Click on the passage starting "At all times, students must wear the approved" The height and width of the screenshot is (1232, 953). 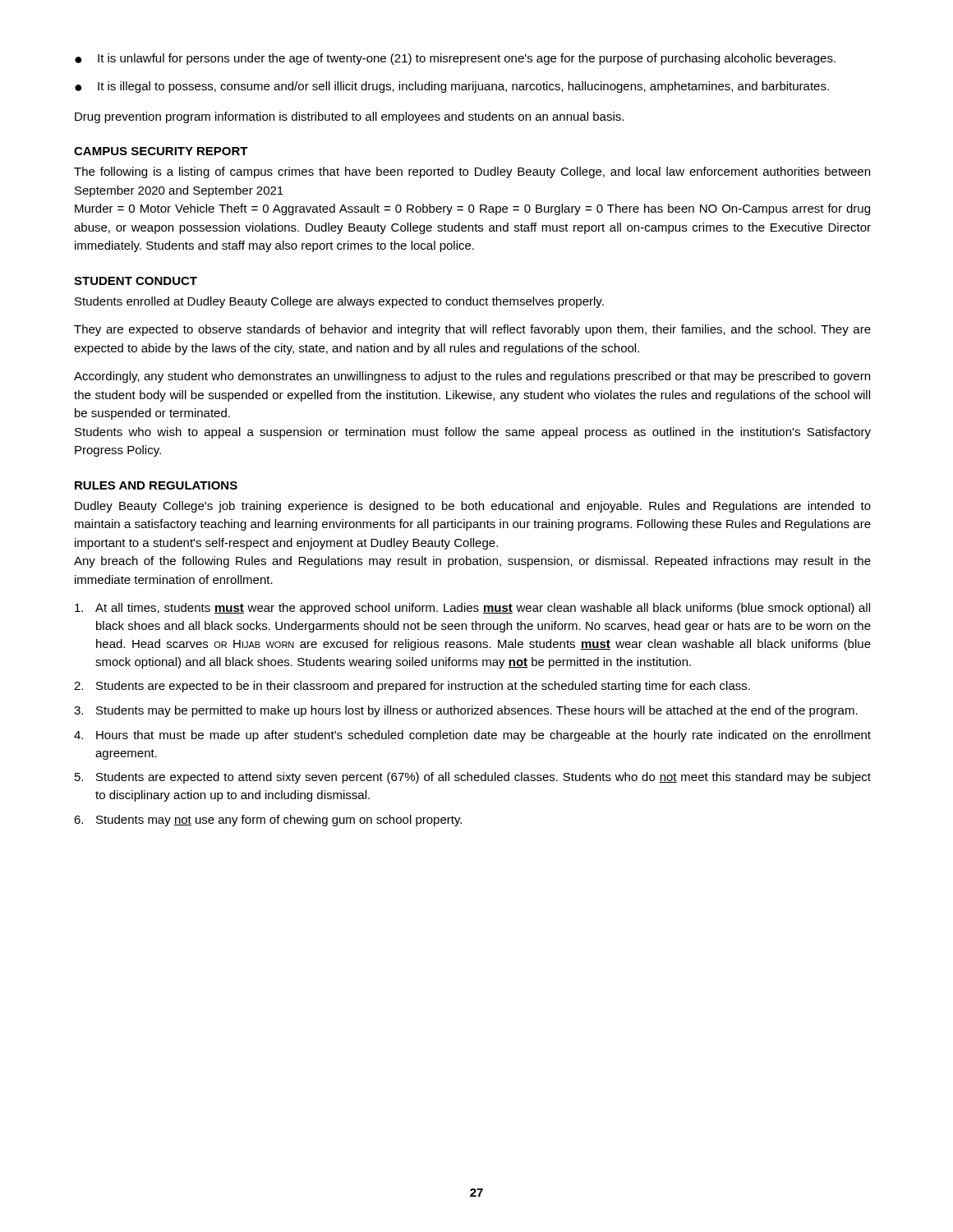[x=472, y=635]
